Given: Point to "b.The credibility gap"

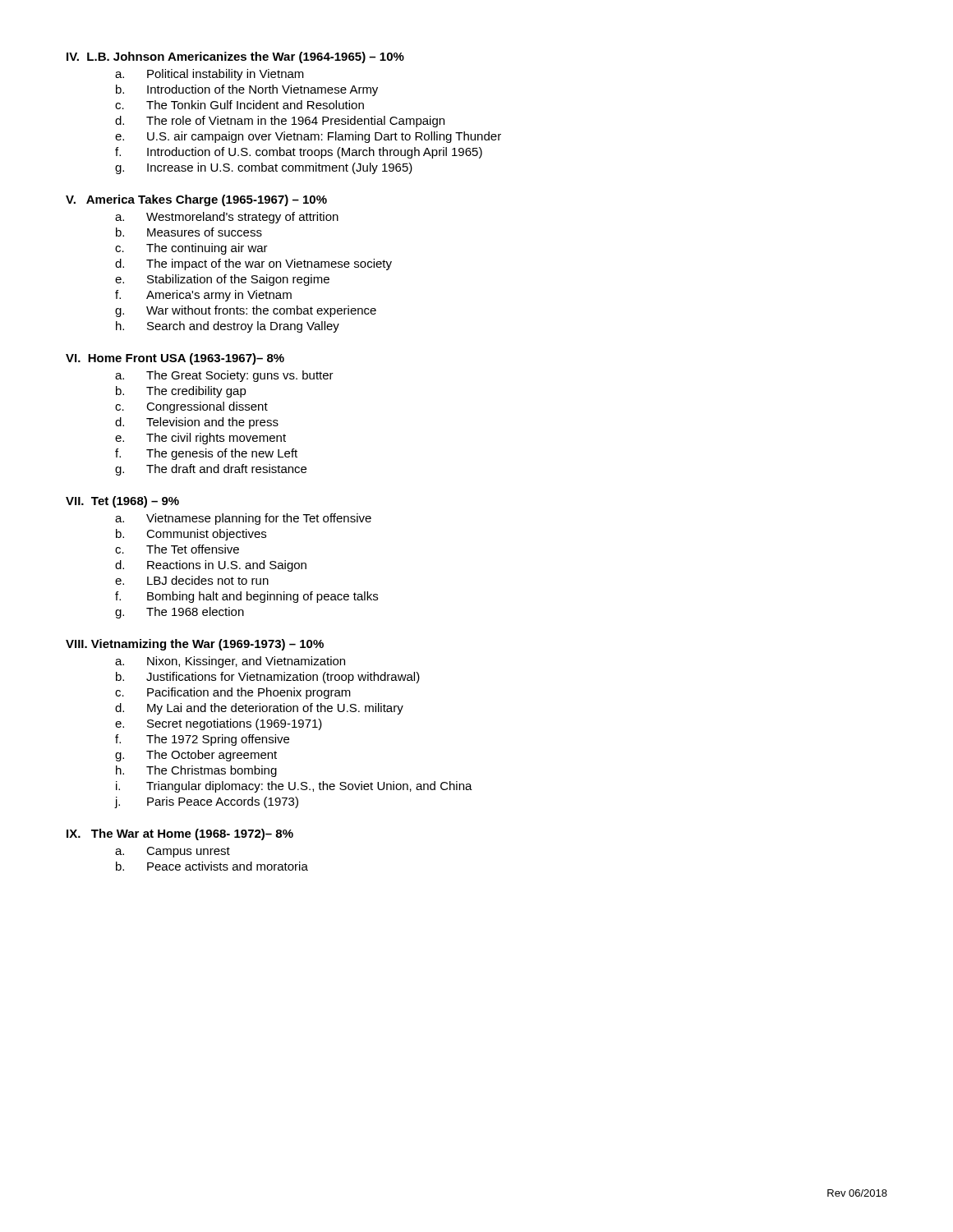Looking at the screenshot, I should tap(181, 391).
